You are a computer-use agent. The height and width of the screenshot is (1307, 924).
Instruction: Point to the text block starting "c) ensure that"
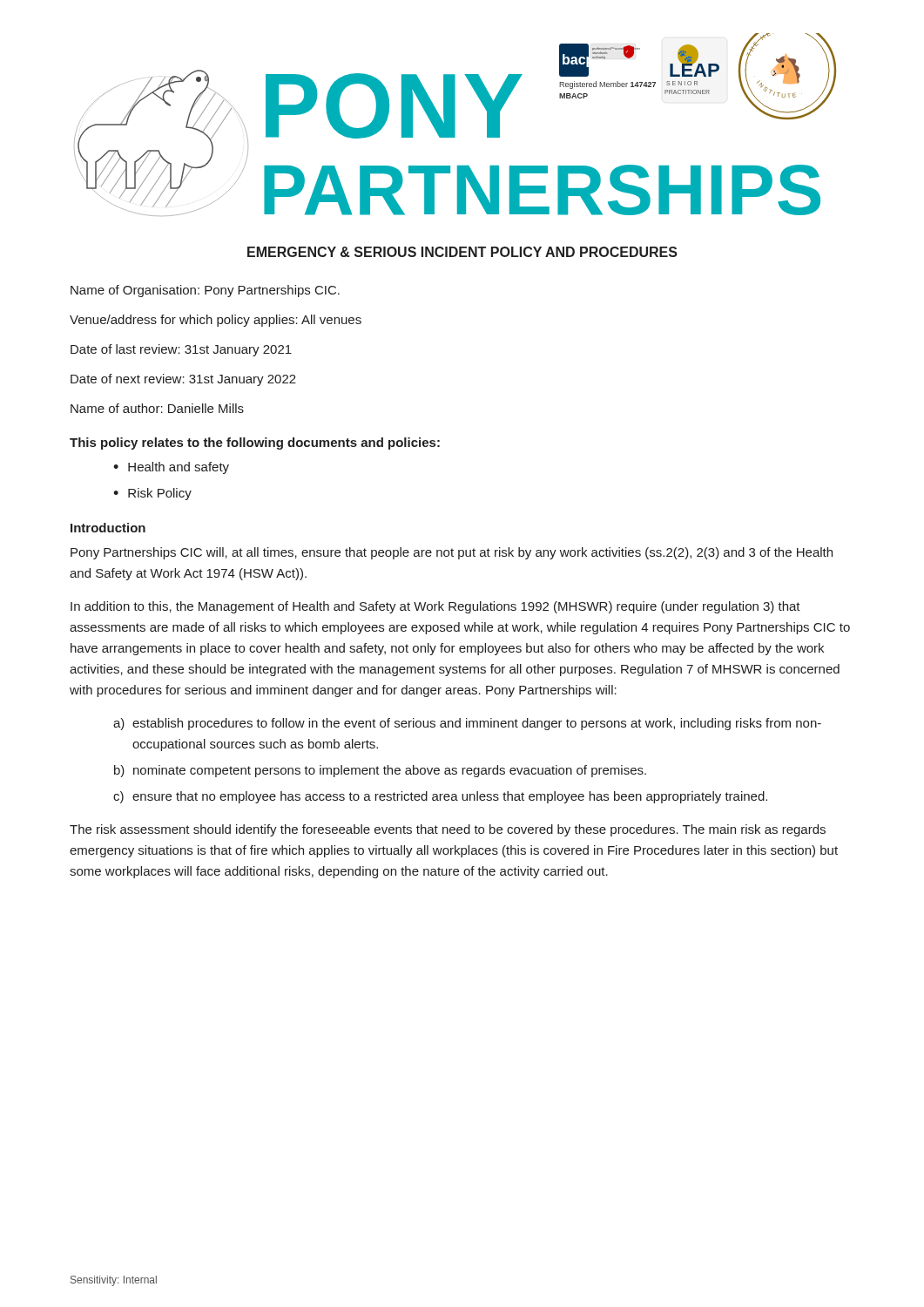tap(441, 797)
